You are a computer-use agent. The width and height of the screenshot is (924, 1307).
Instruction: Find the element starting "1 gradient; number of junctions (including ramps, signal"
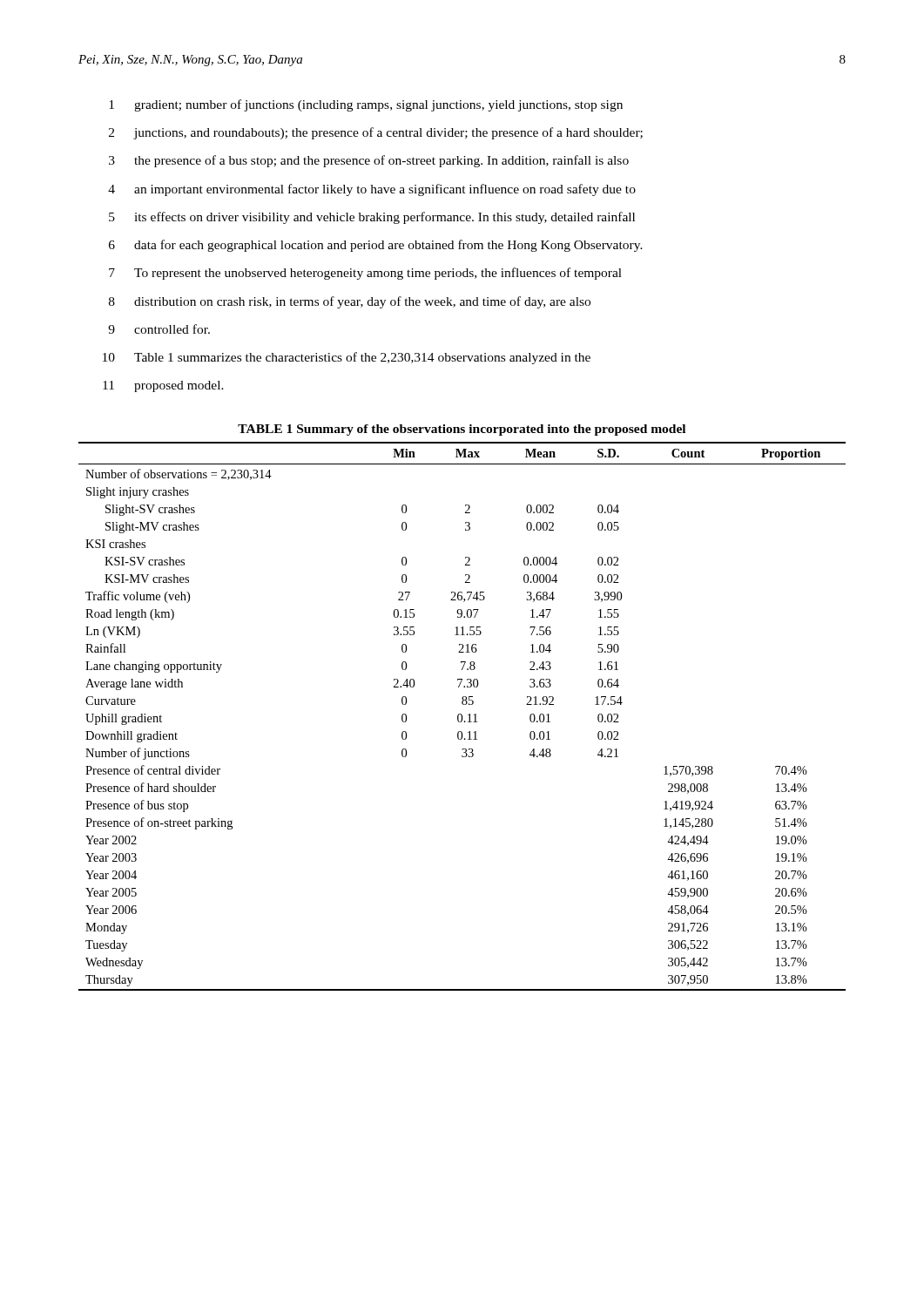click(462, 245)
